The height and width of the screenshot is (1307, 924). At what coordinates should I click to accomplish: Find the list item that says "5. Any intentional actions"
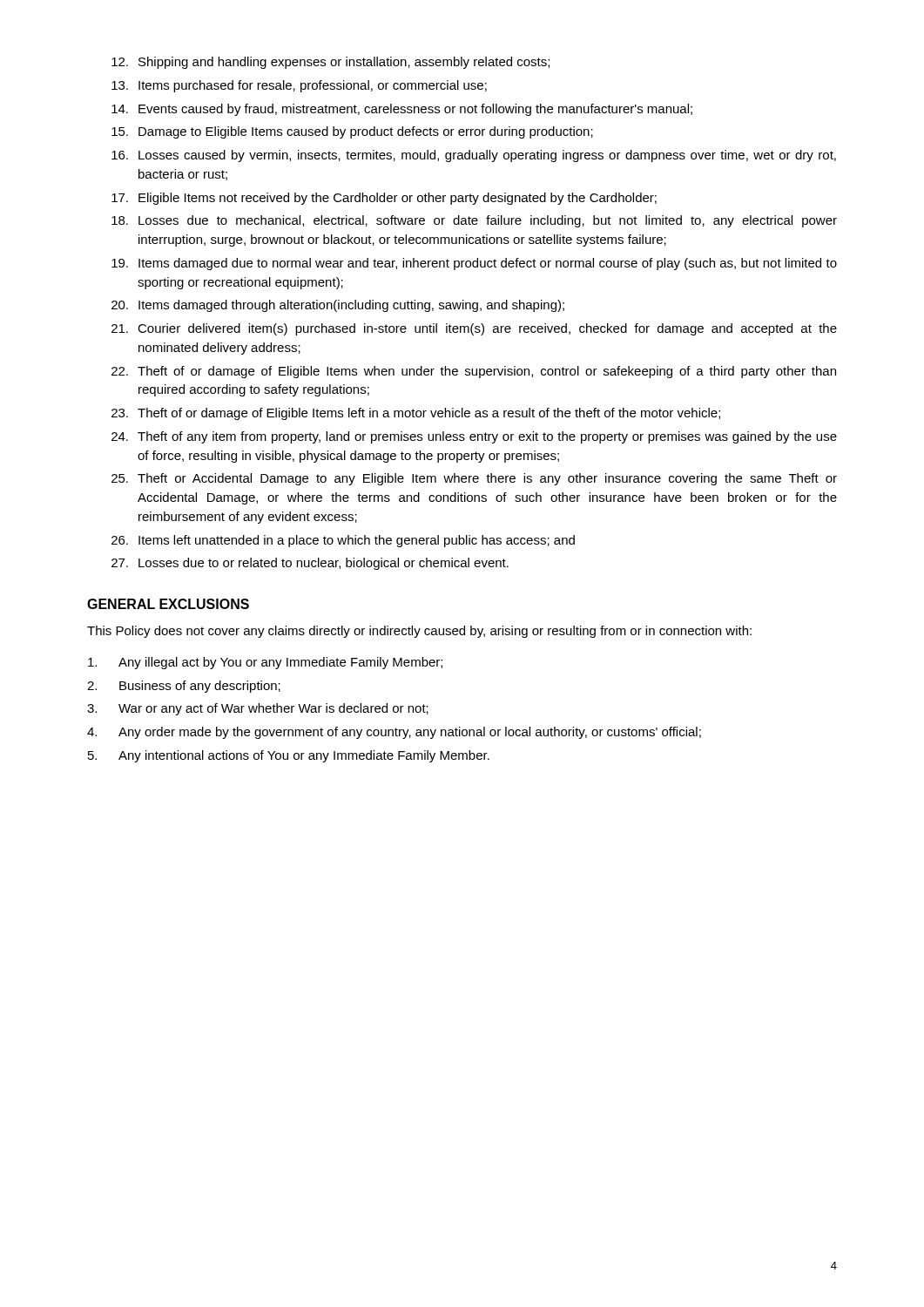pos(462,755)
